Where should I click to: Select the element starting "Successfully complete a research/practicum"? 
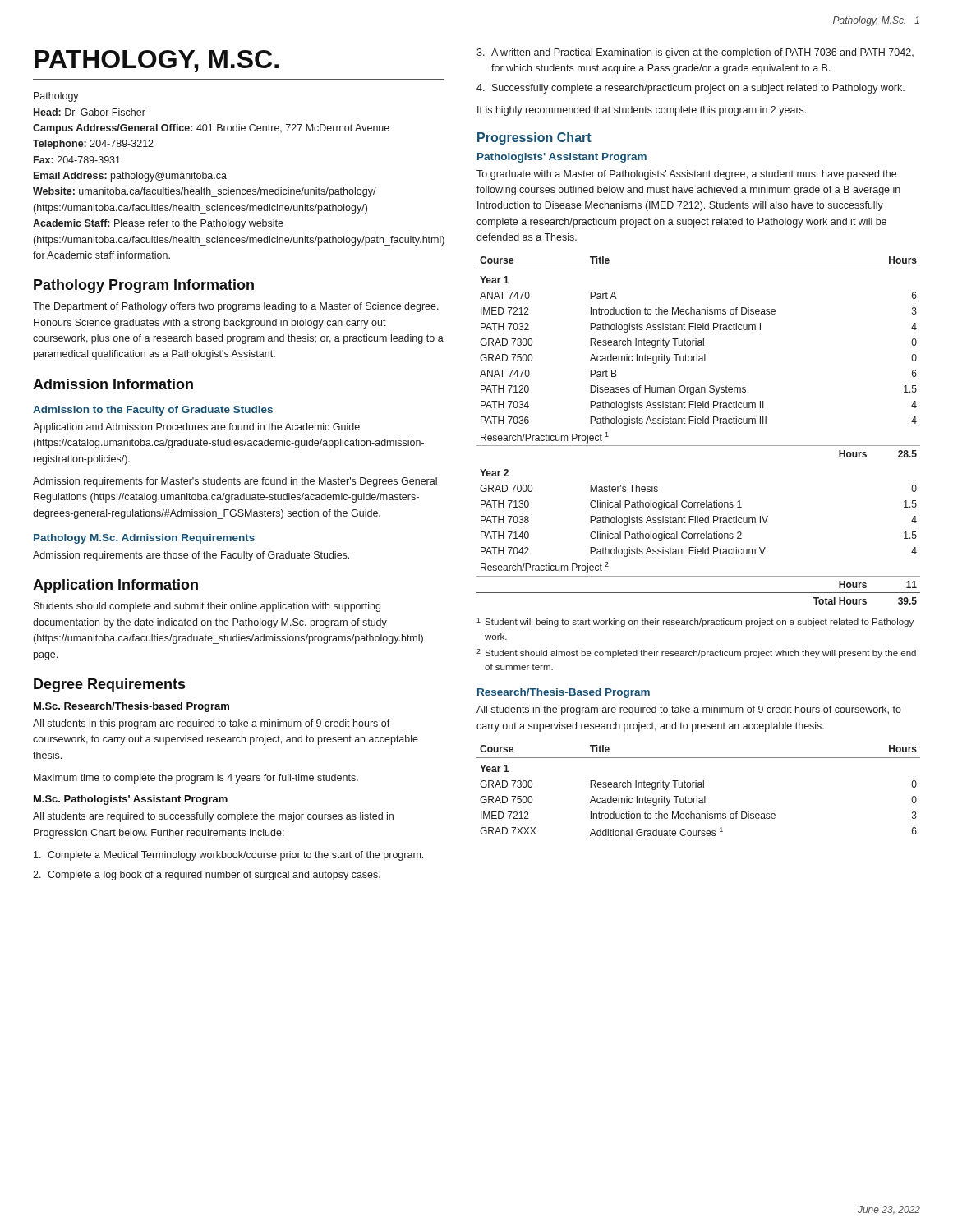click(x=698, y=88)
